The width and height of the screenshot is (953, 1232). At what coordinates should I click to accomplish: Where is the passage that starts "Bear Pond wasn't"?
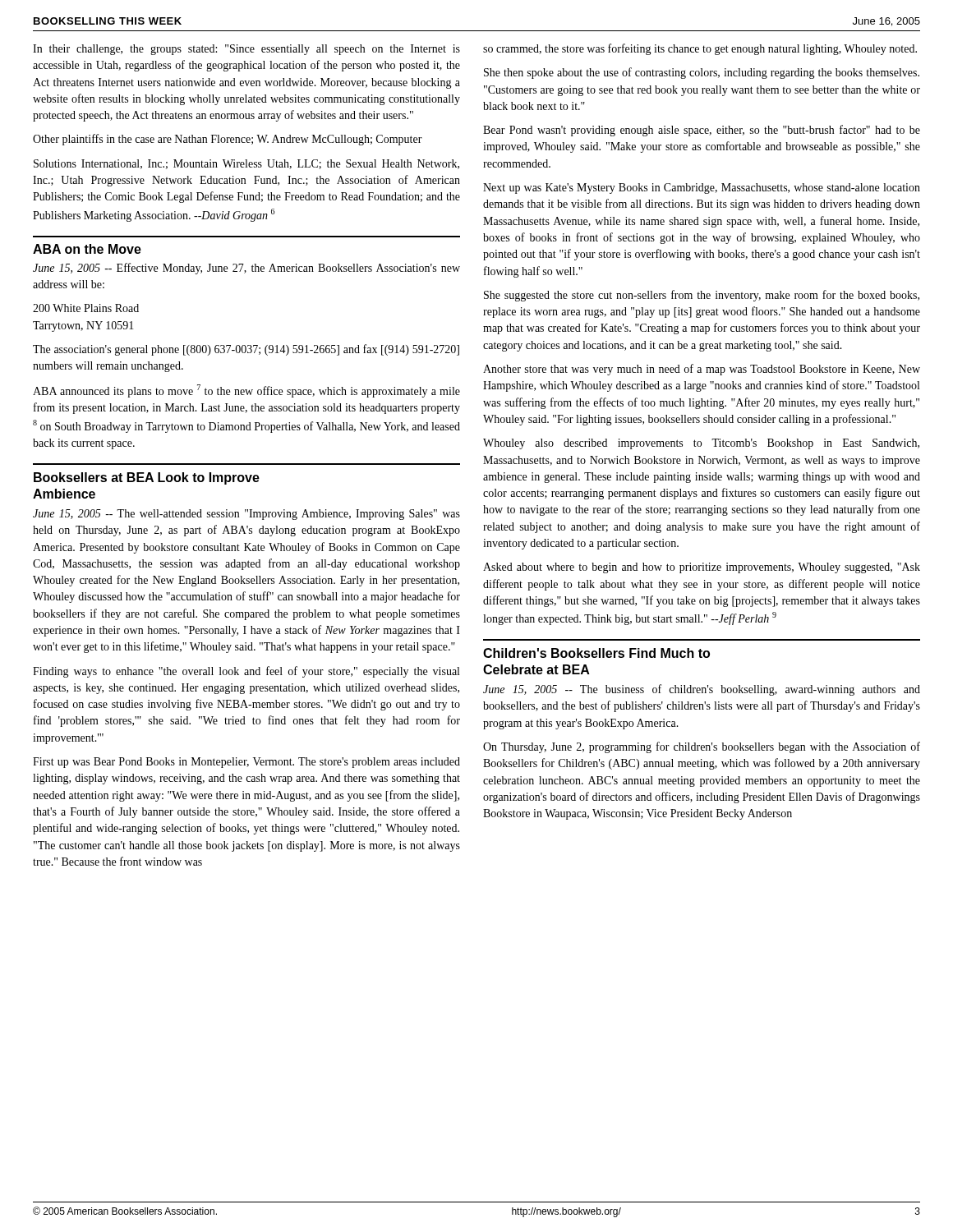702,147
